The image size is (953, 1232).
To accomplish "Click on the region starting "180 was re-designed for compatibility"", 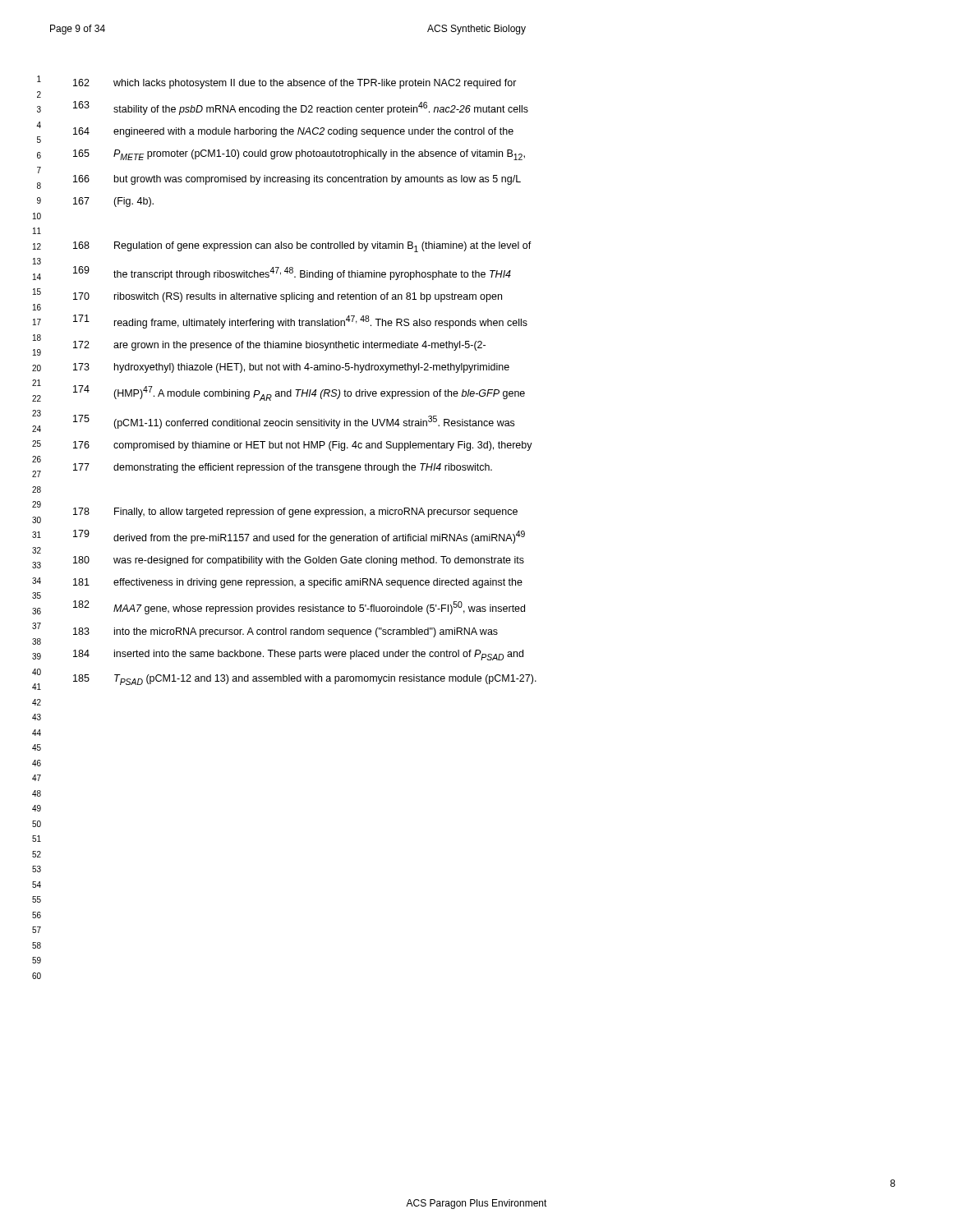I will 486,561.
